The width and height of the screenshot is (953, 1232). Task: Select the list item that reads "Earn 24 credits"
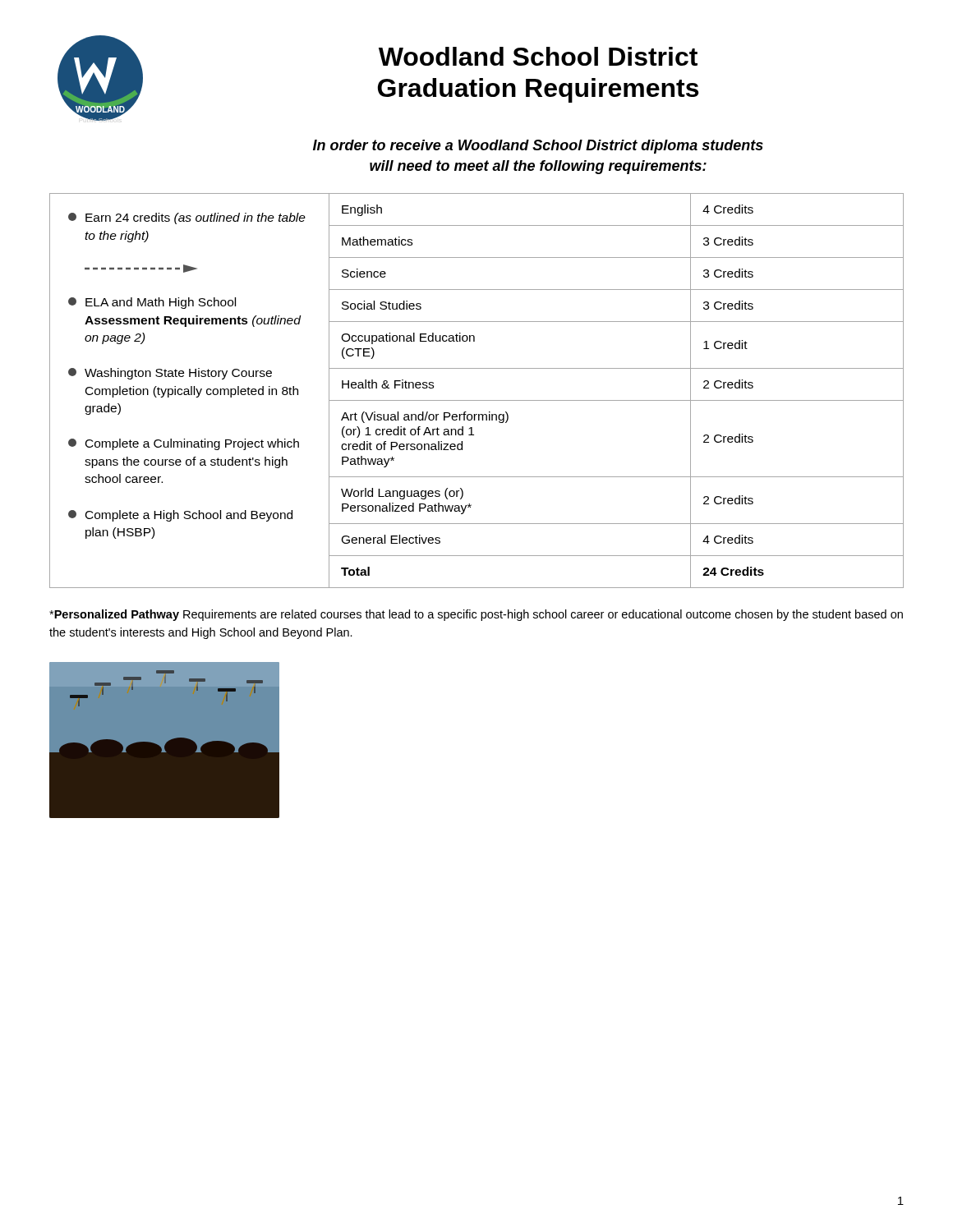coord(191,227)
